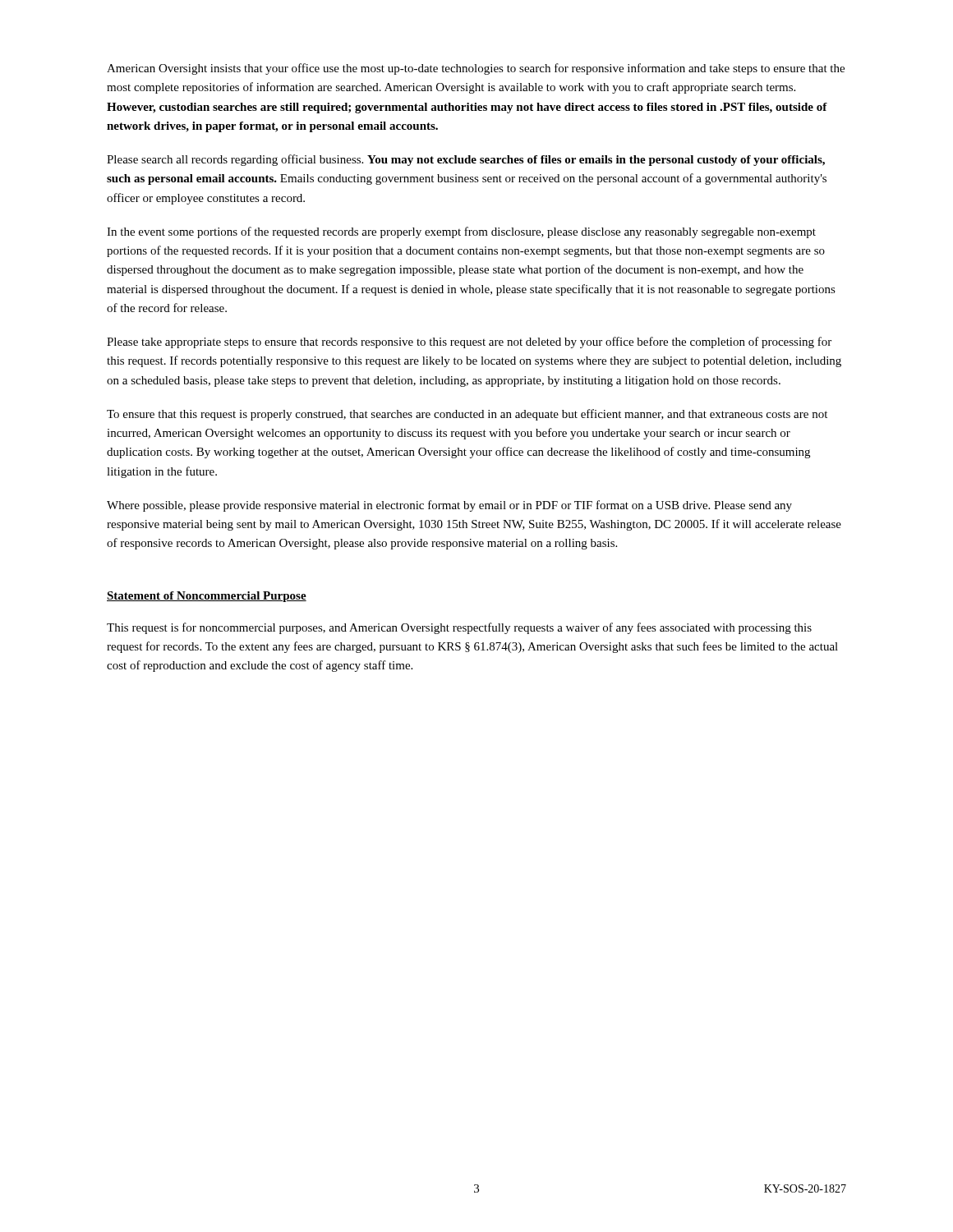Click a section header
The image size is (953, 1232).
(x=206, y=595)
